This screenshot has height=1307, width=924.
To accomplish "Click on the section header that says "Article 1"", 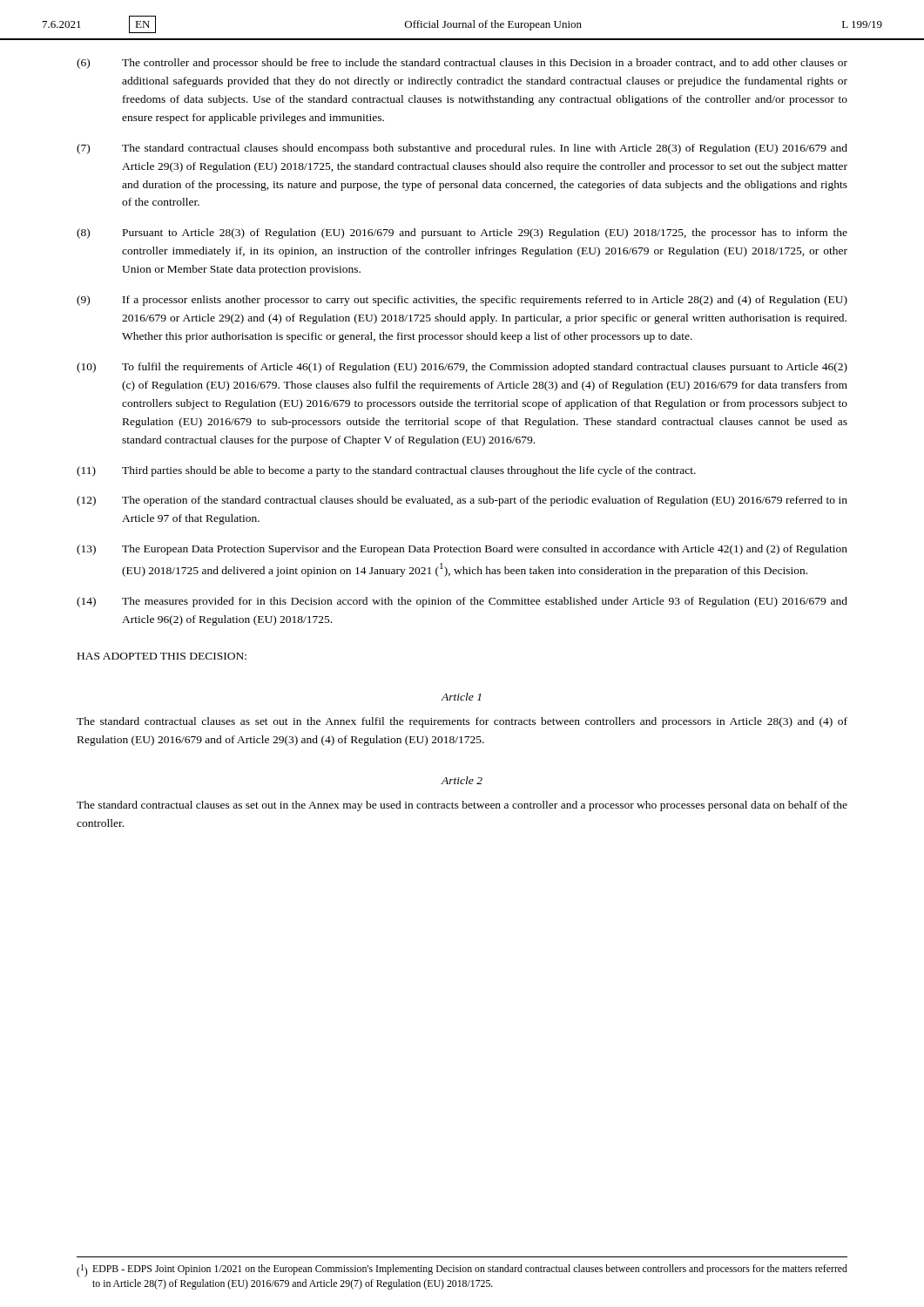I will point(462,697).
